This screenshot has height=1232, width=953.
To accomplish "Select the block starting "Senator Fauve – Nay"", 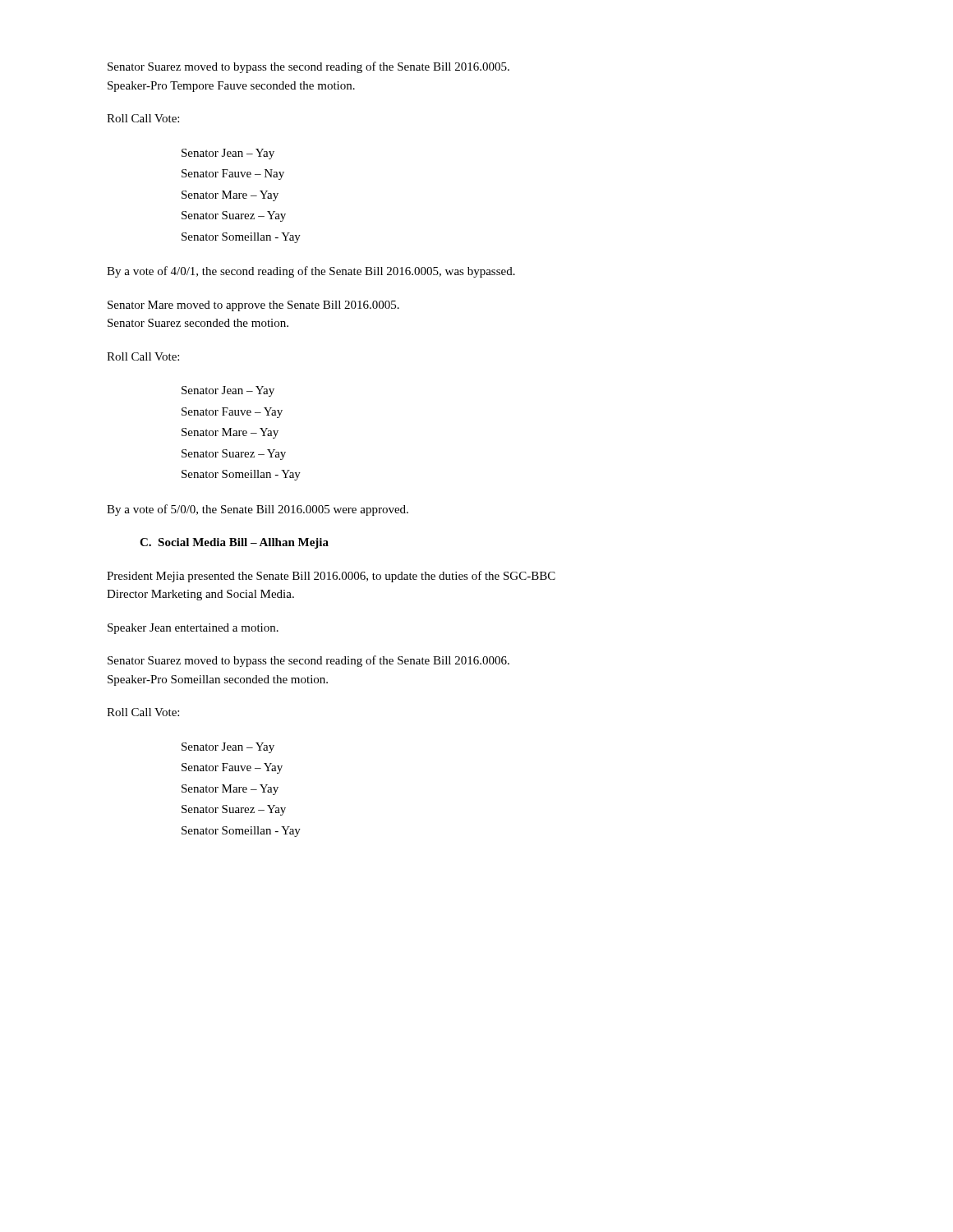I will point(233,173).
